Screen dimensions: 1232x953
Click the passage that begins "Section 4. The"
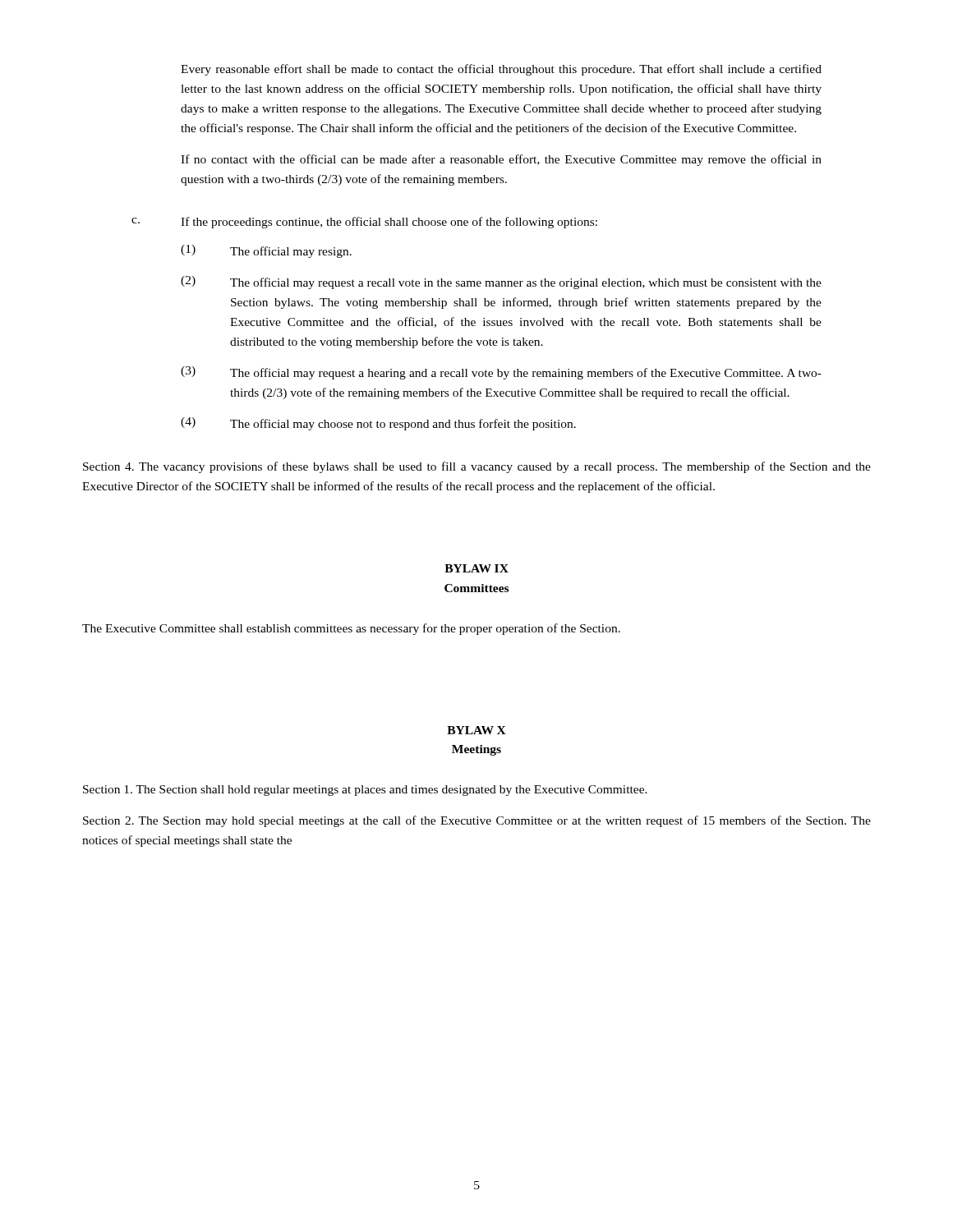pos(476,476)
